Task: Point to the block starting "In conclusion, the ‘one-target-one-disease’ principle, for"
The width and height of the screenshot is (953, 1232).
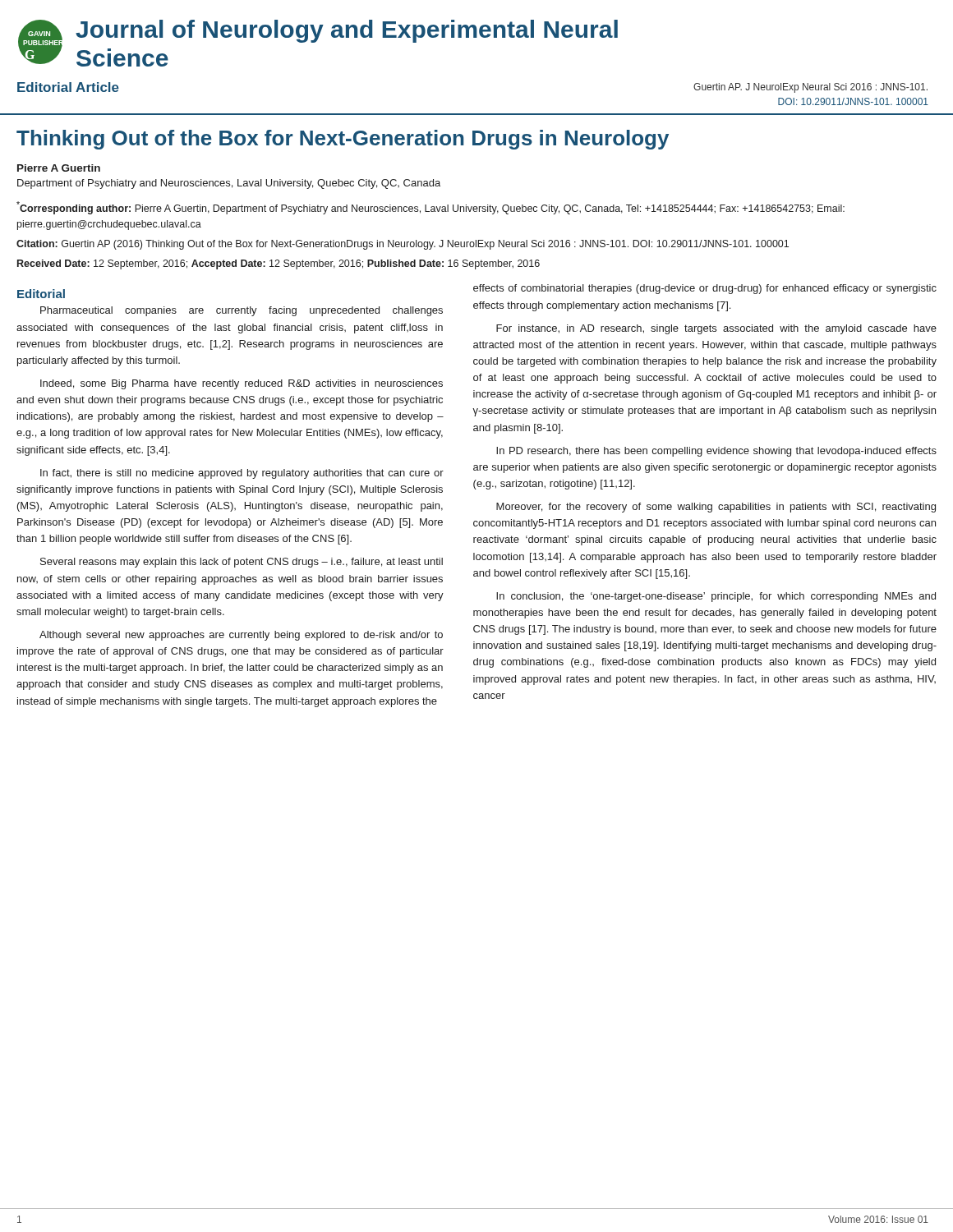Action: point(705,646)
